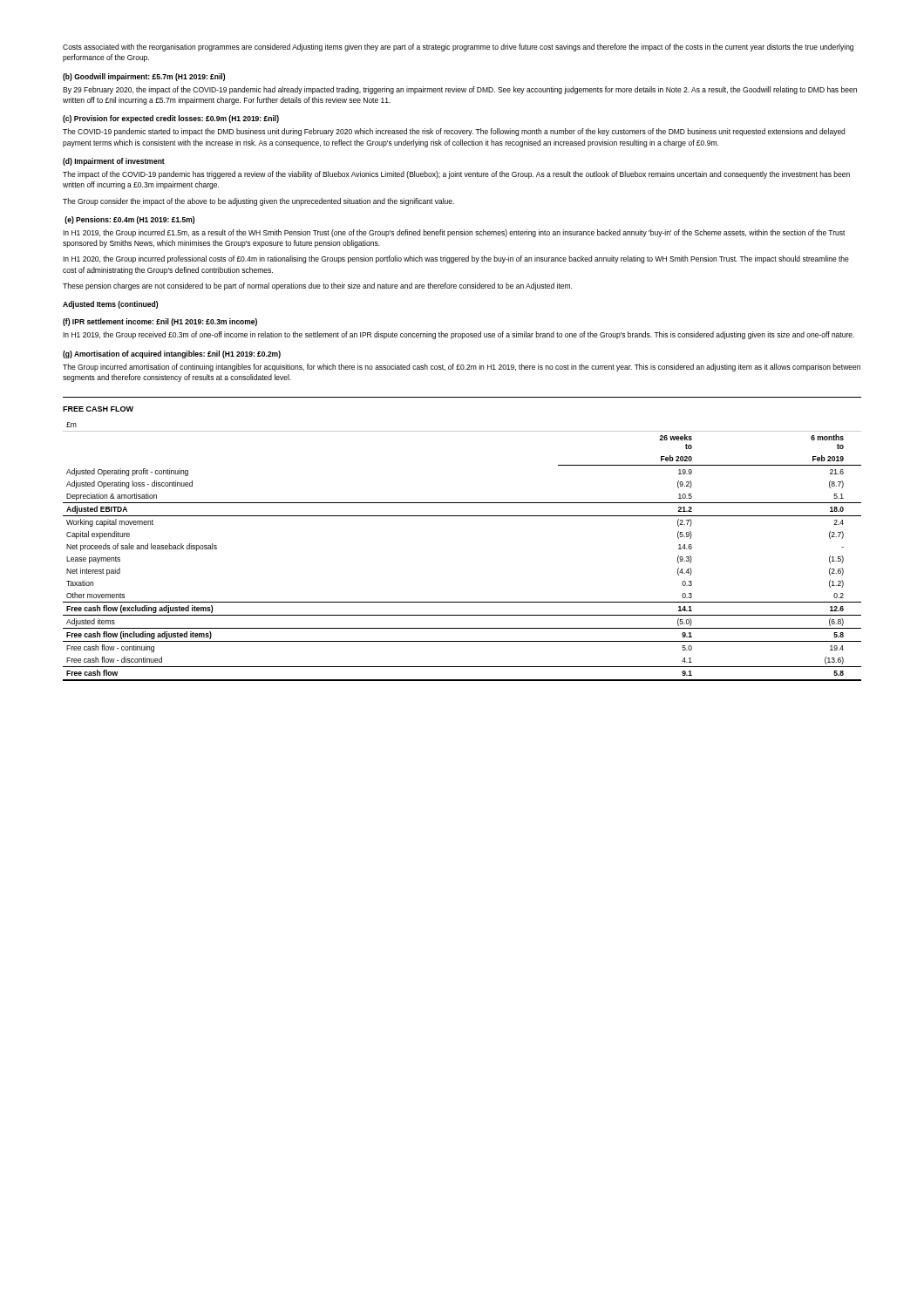Image resolution: width=924 pixels, height=1308 pixels.
Task: Click on the text block with the text "In H1 2020, the Group"
Action: point(456,265)
